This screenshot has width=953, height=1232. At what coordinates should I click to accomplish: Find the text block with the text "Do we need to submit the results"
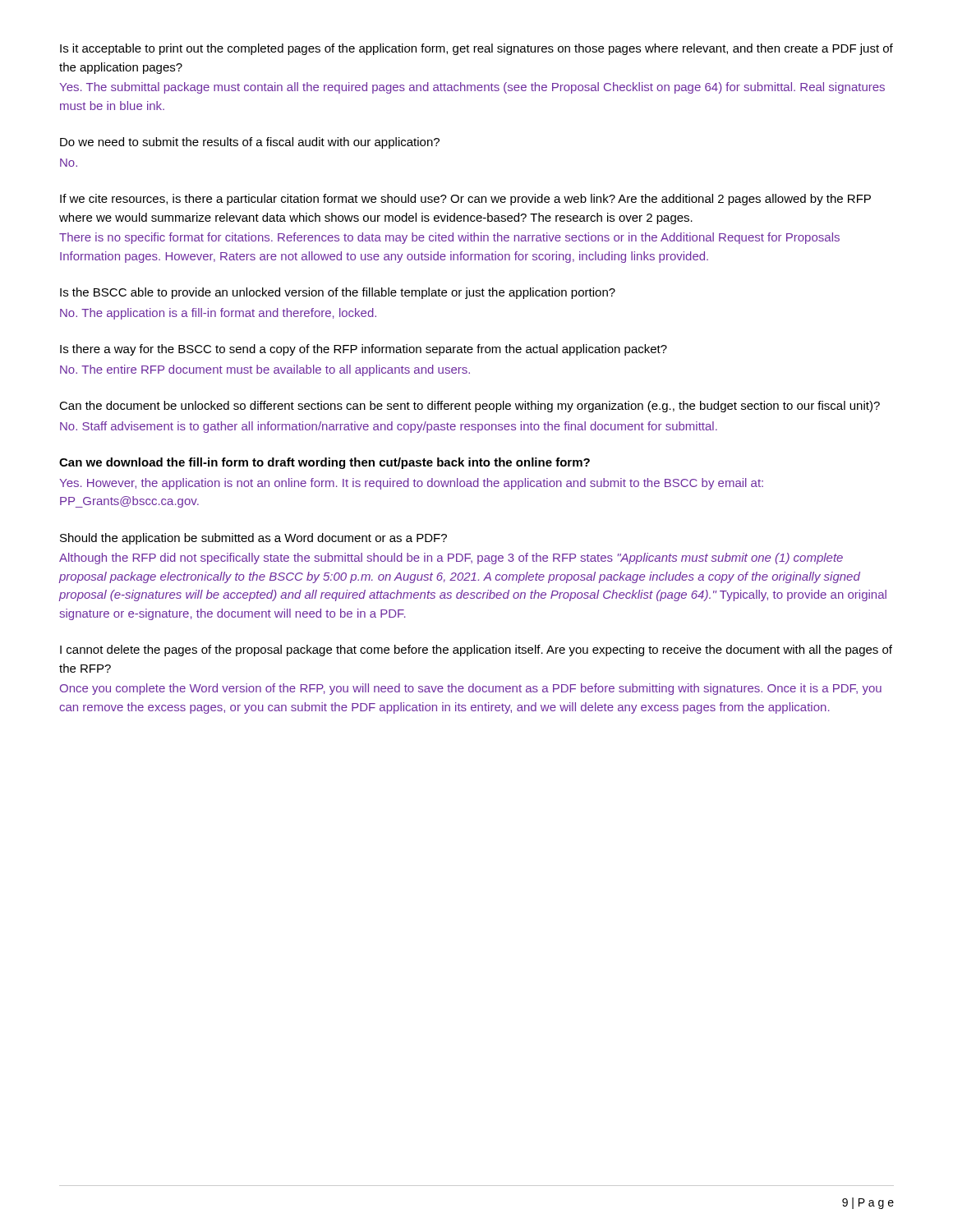(250, 143)
